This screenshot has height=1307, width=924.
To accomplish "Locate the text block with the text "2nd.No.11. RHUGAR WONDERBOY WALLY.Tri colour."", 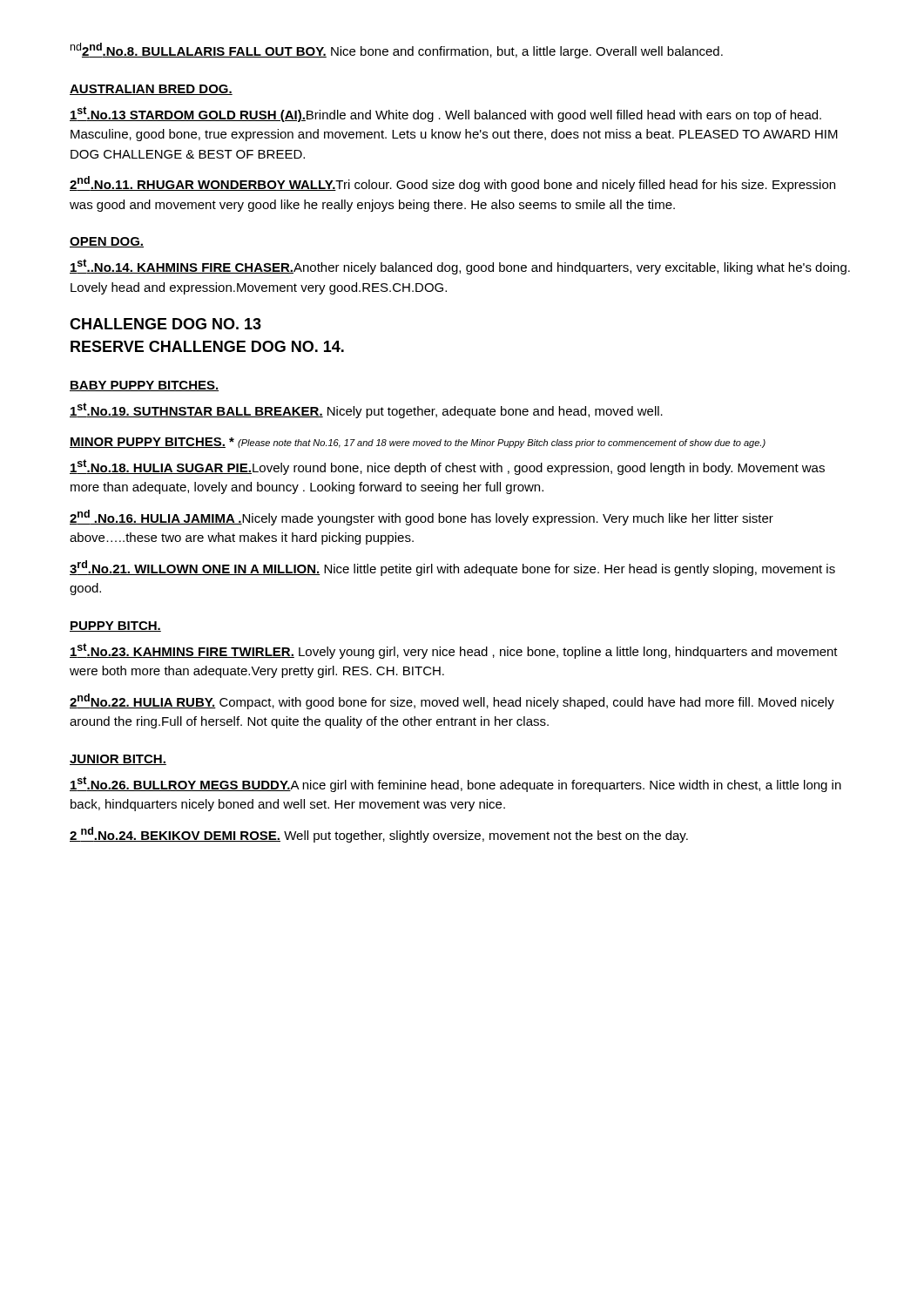I will 462,193.
